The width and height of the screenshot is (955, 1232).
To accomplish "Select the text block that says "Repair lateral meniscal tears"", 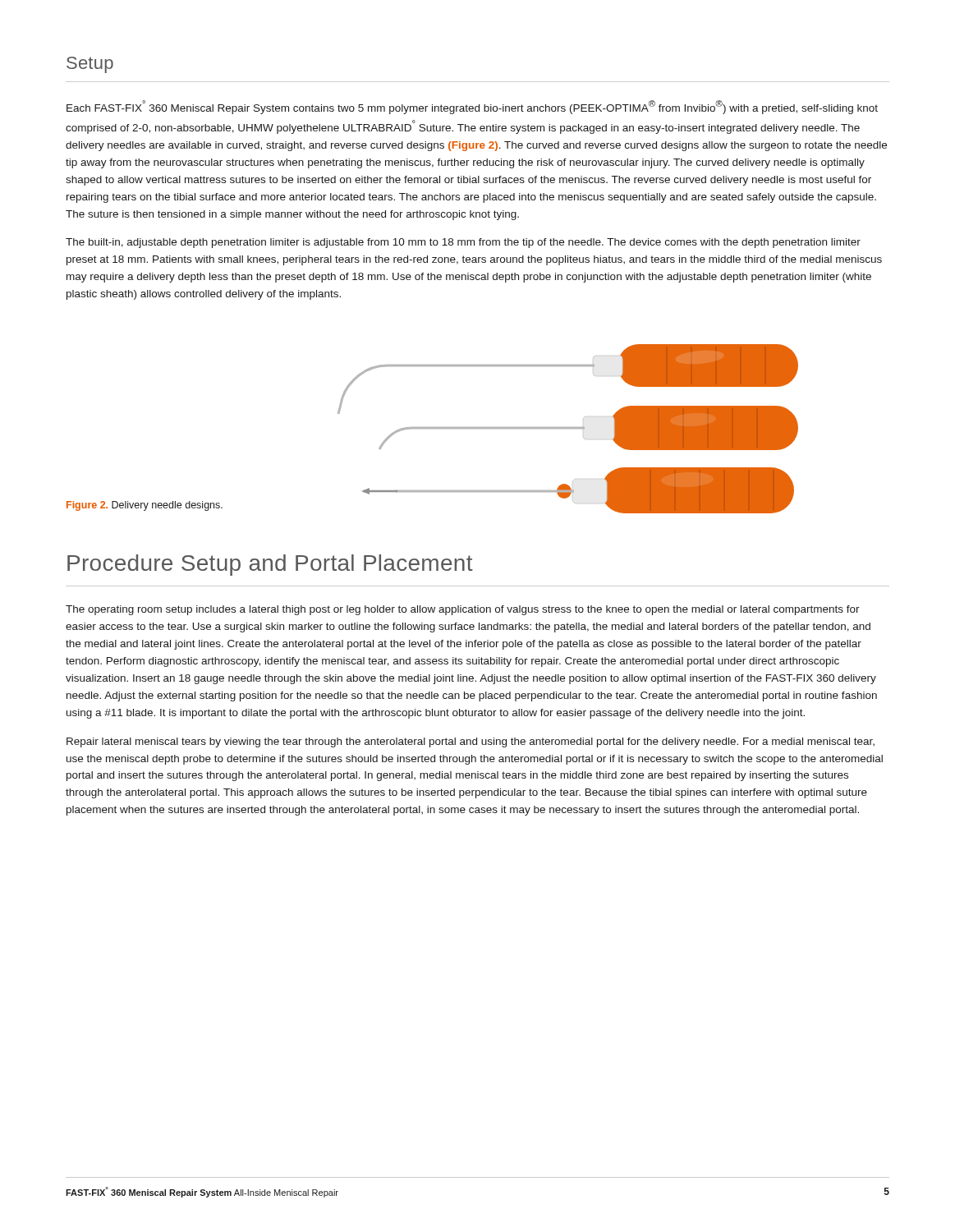I will (x=475, y=775).
